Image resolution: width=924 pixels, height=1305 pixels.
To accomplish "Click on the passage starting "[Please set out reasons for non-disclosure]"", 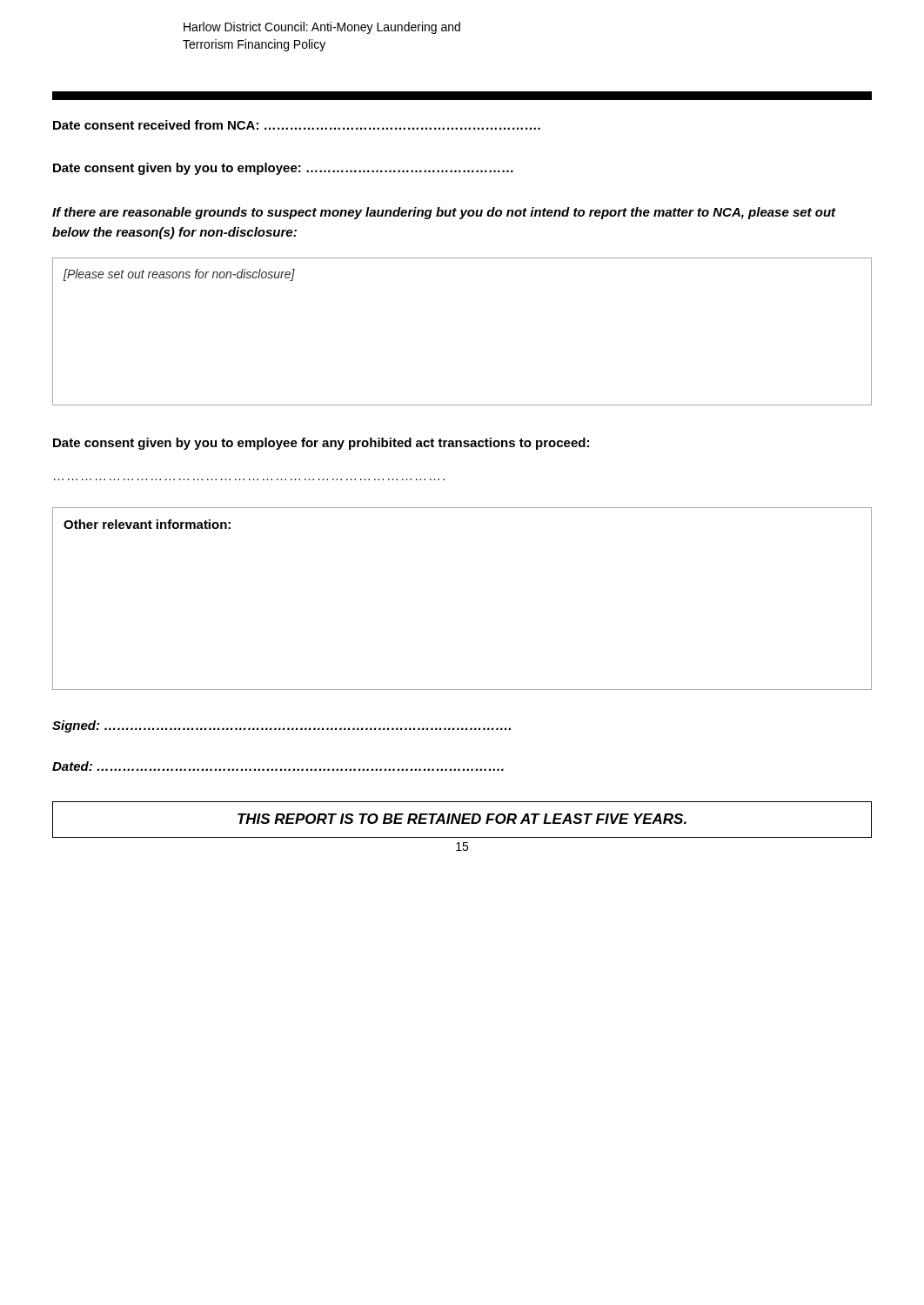I will tap(179, 274).
